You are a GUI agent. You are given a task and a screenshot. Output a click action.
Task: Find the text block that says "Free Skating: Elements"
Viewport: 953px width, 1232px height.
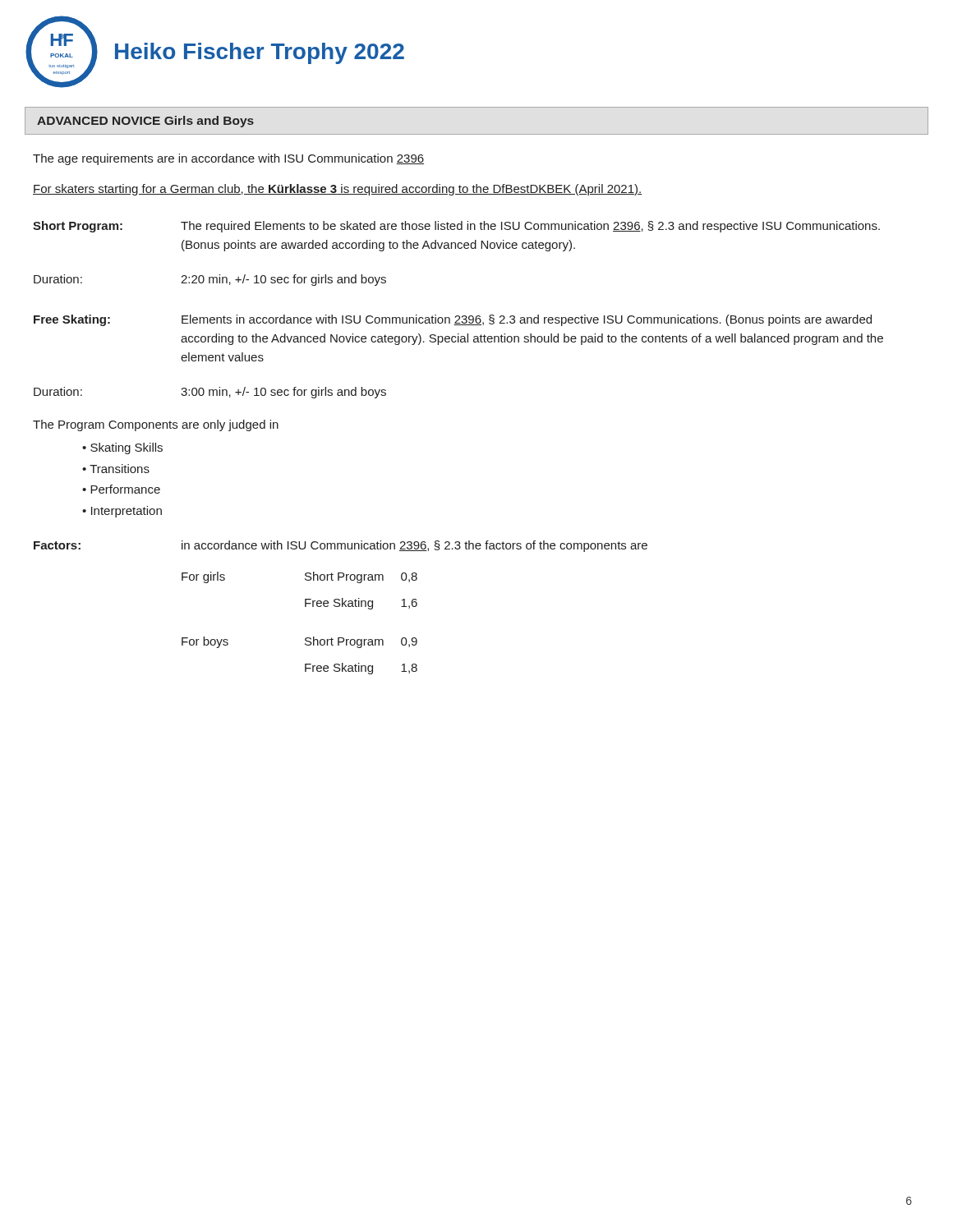coord(476,338)
